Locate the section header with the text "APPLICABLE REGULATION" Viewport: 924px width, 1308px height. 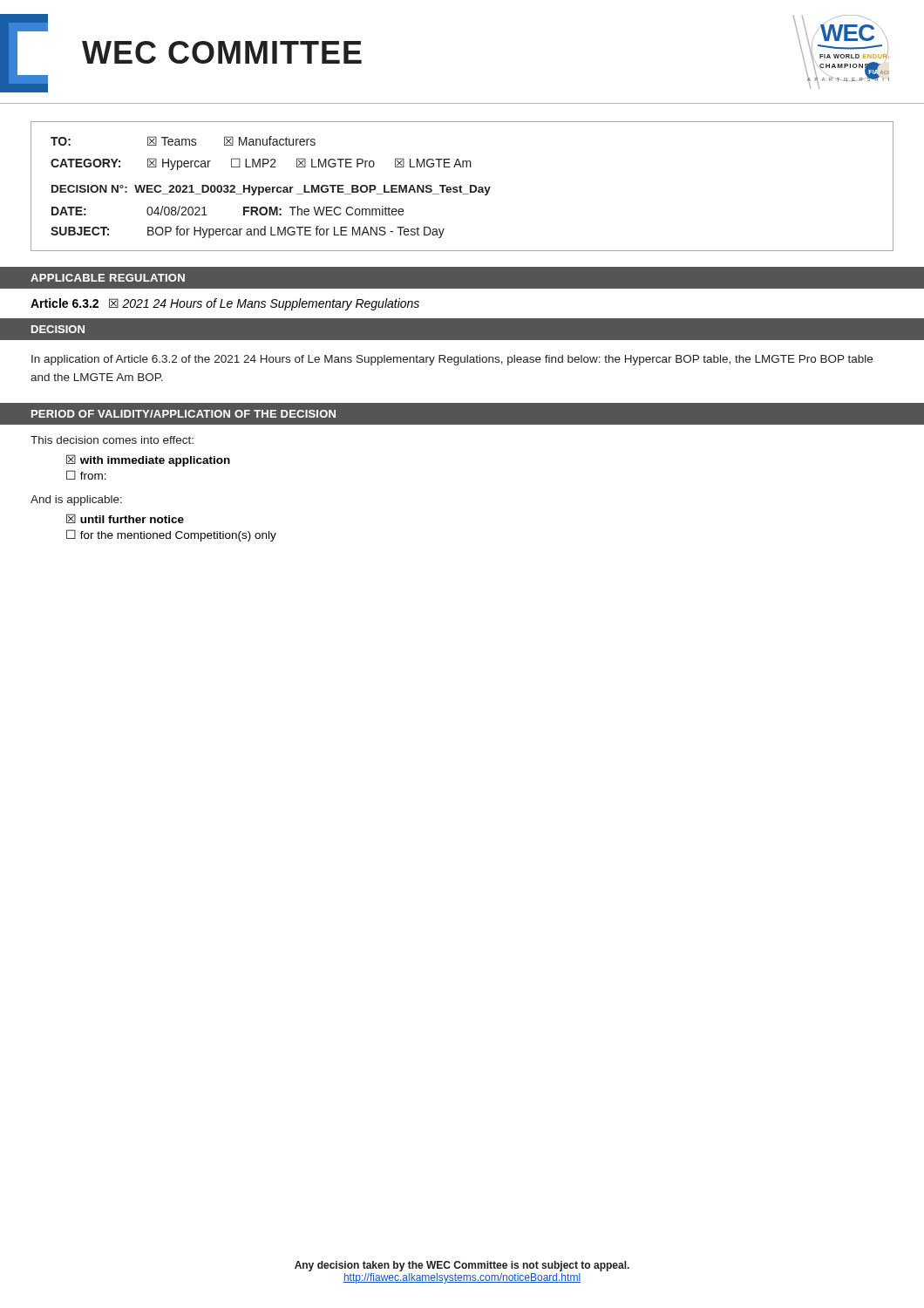[x=108, y=278]
